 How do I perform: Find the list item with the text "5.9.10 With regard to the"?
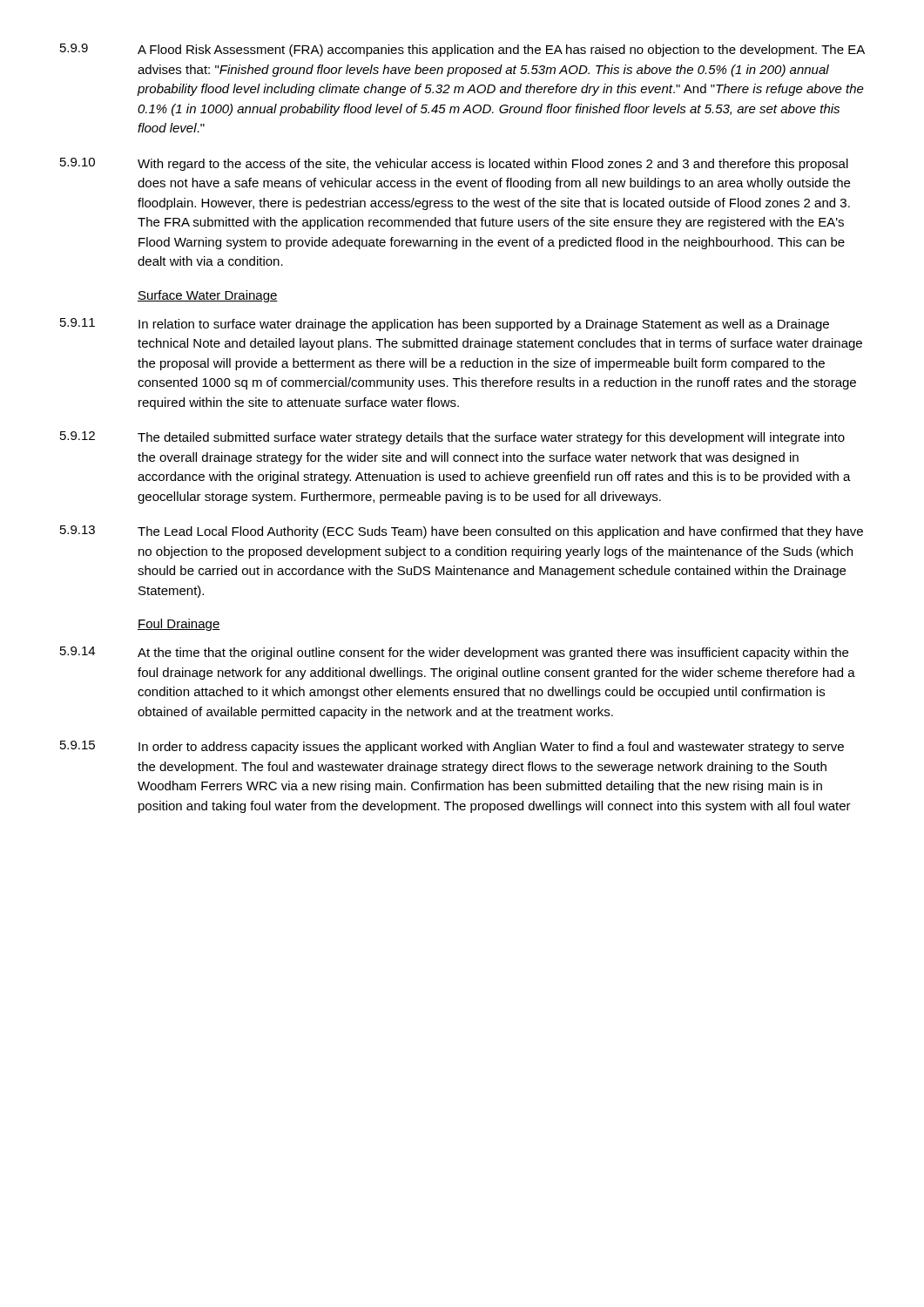tap(462, 213)
